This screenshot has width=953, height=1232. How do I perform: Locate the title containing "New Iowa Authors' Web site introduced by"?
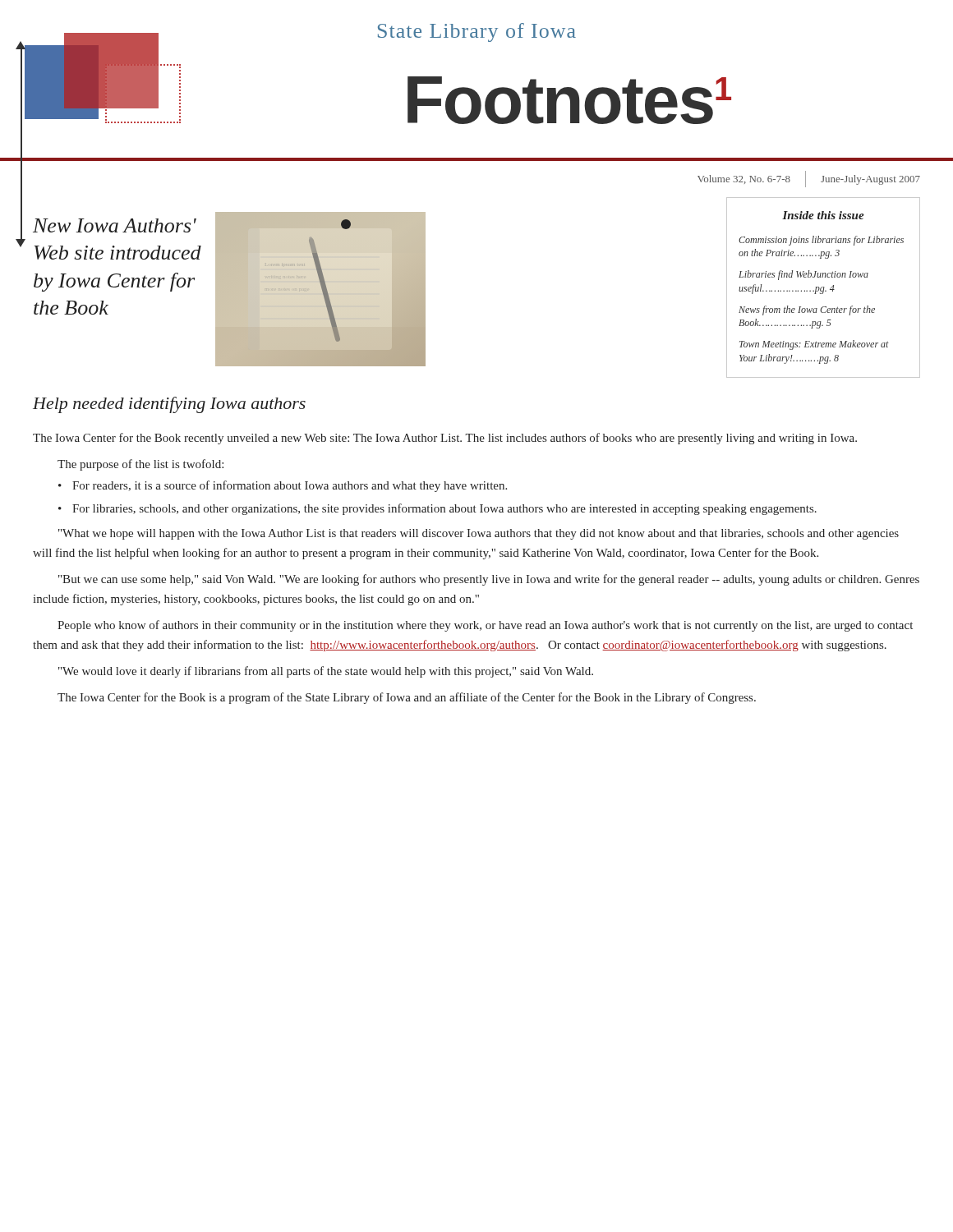117,266
